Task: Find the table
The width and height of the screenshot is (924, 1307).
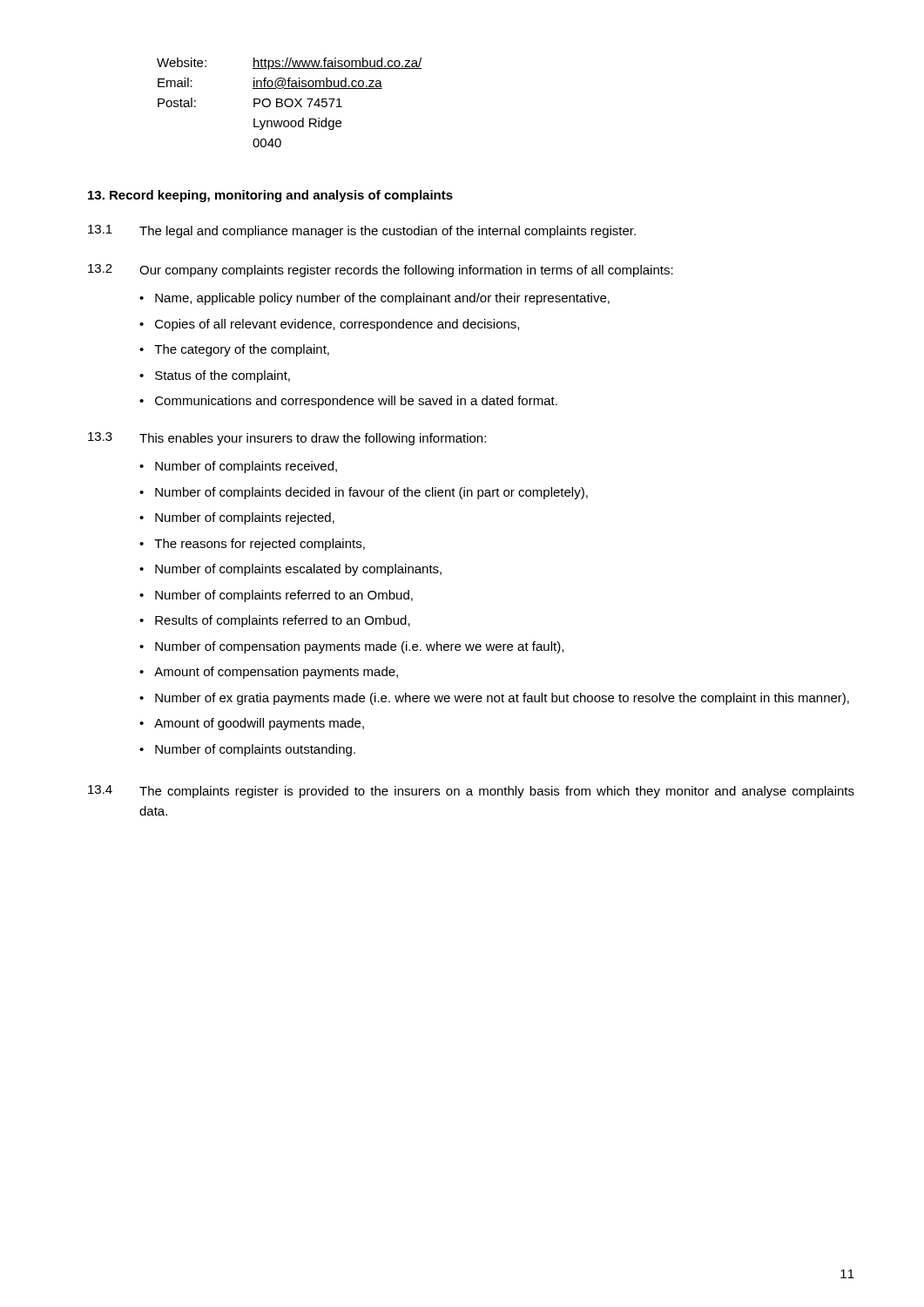Action: [471, 102]
